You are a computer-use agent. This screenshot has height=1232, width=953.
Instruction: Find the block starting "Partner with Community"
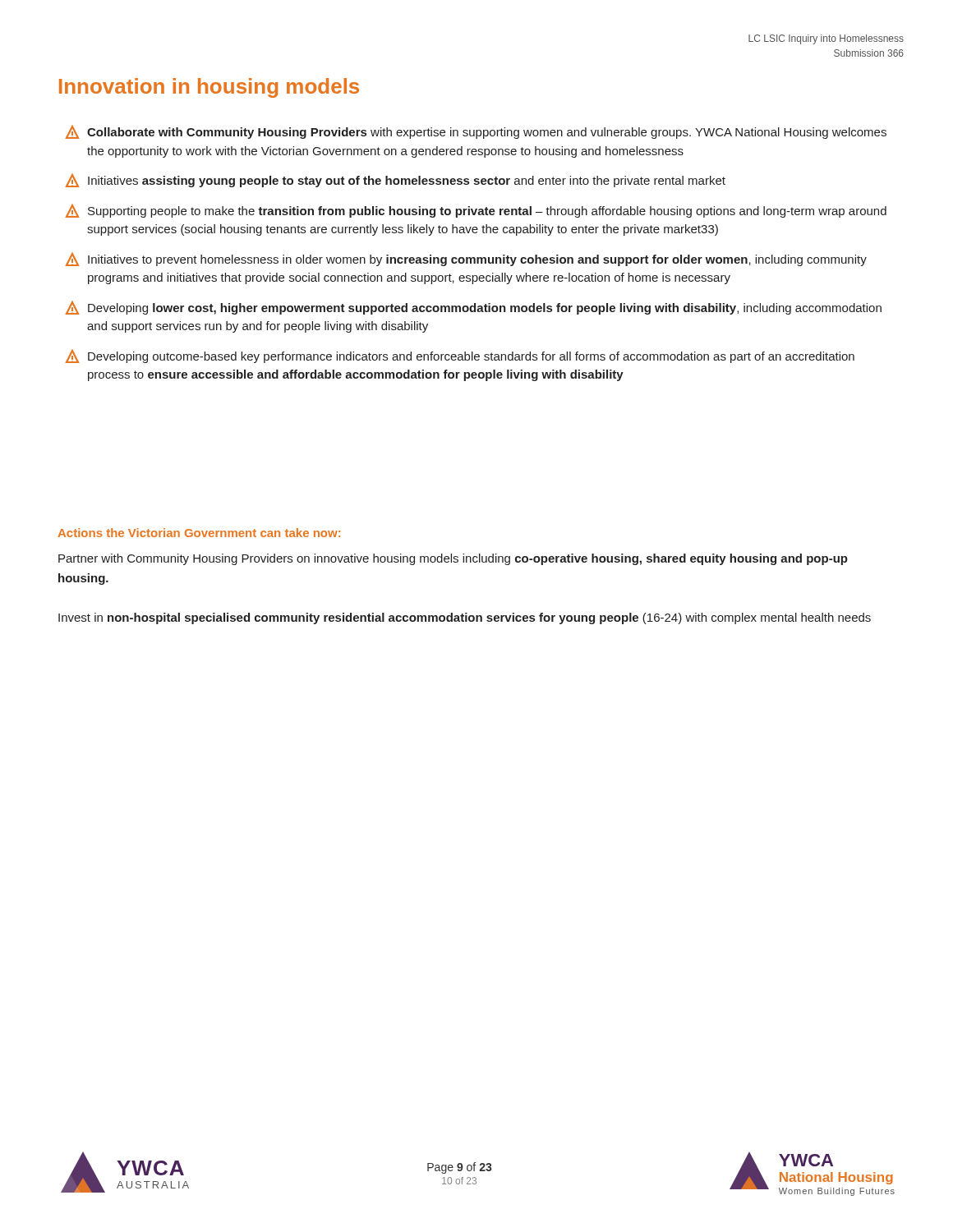(x=453, y=568)
